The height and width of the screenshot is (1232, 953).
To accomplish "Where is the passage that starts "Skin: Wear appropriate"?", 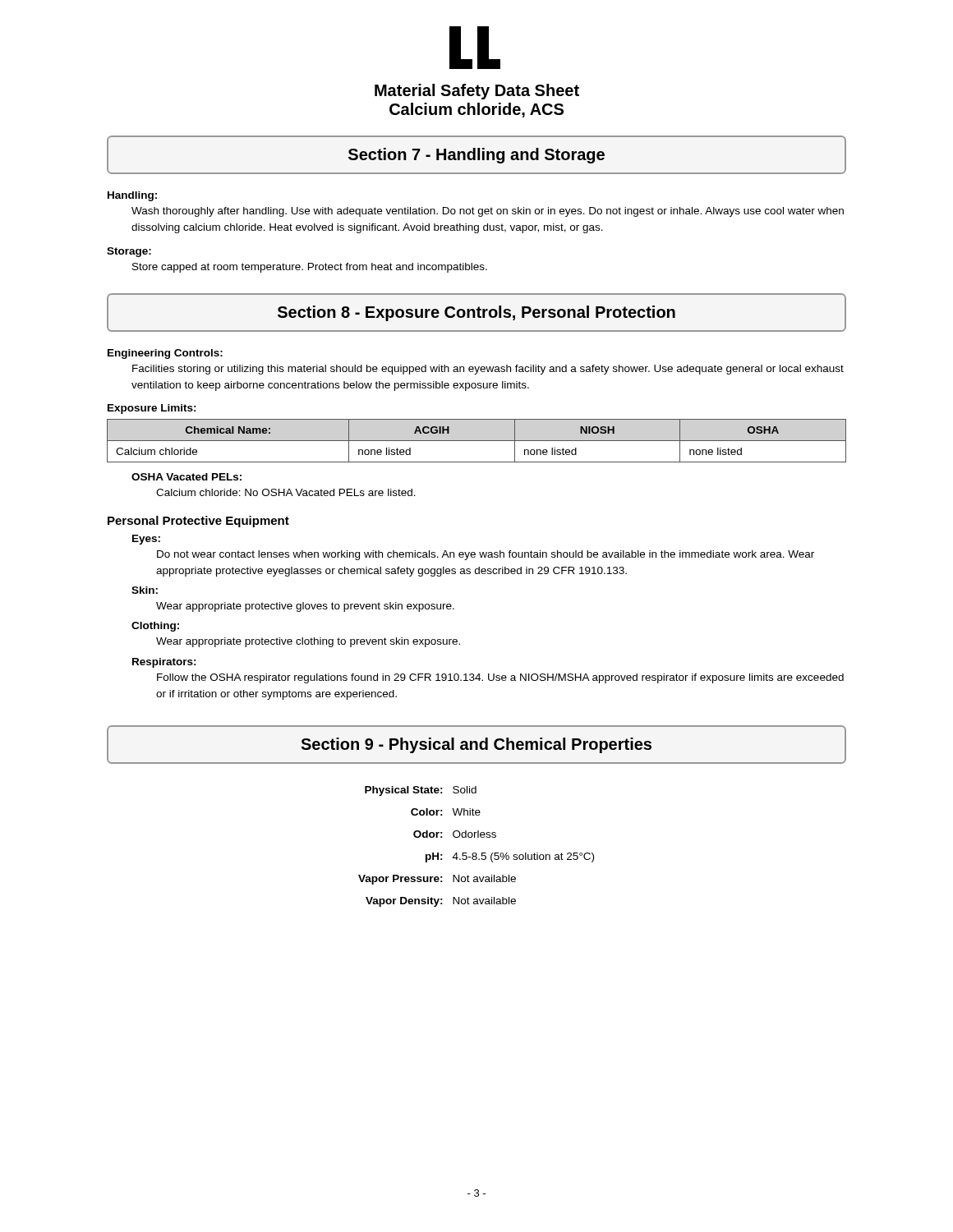I will pos(145,590).
